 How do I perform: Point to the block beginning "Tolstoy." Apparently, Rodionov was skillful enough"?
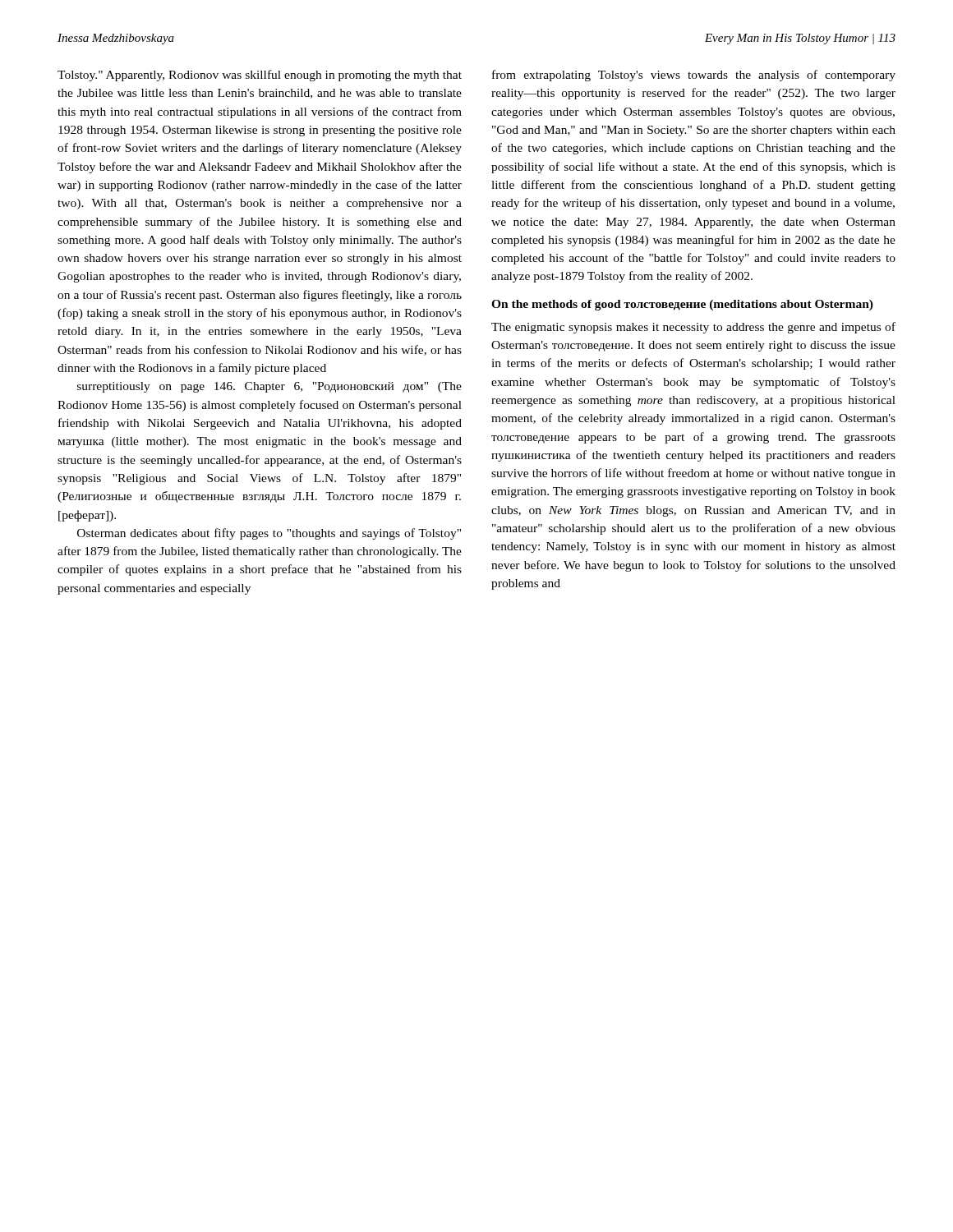click(260, 331)
